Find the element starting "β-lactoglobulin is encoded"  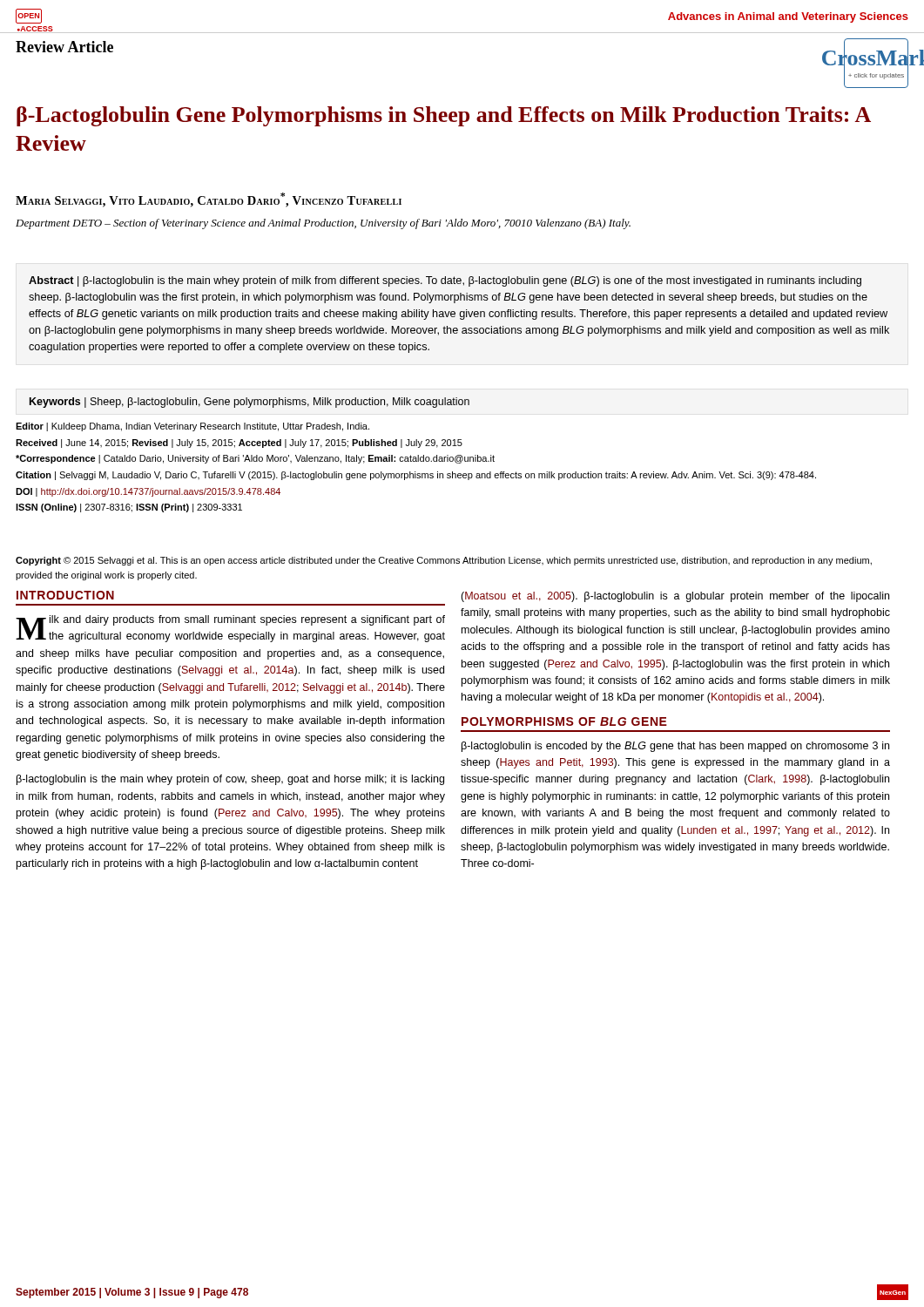(675, 805)
